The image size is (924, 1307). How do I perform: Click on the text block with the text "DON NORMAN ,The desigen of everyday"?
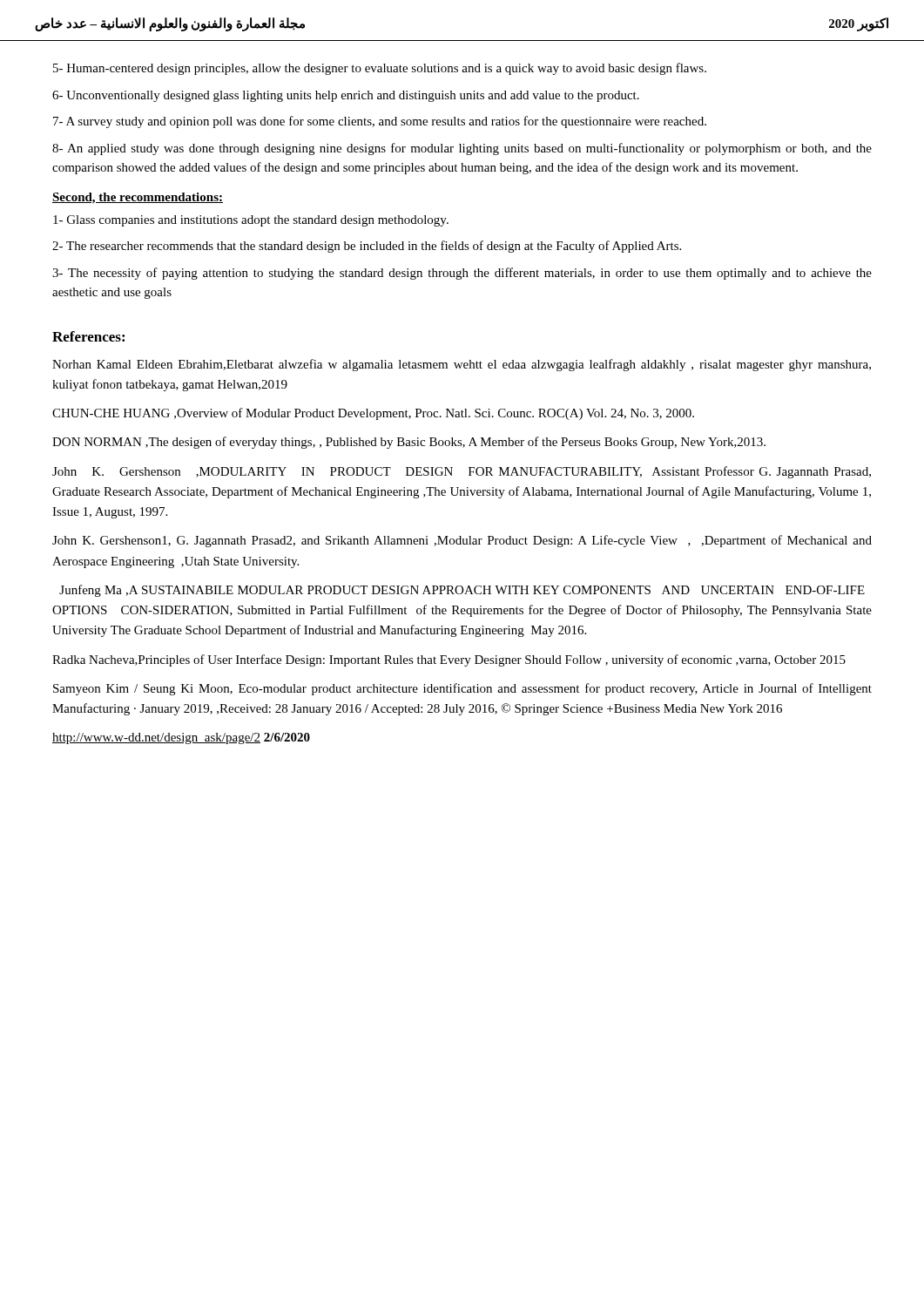(x=409, y=442)
